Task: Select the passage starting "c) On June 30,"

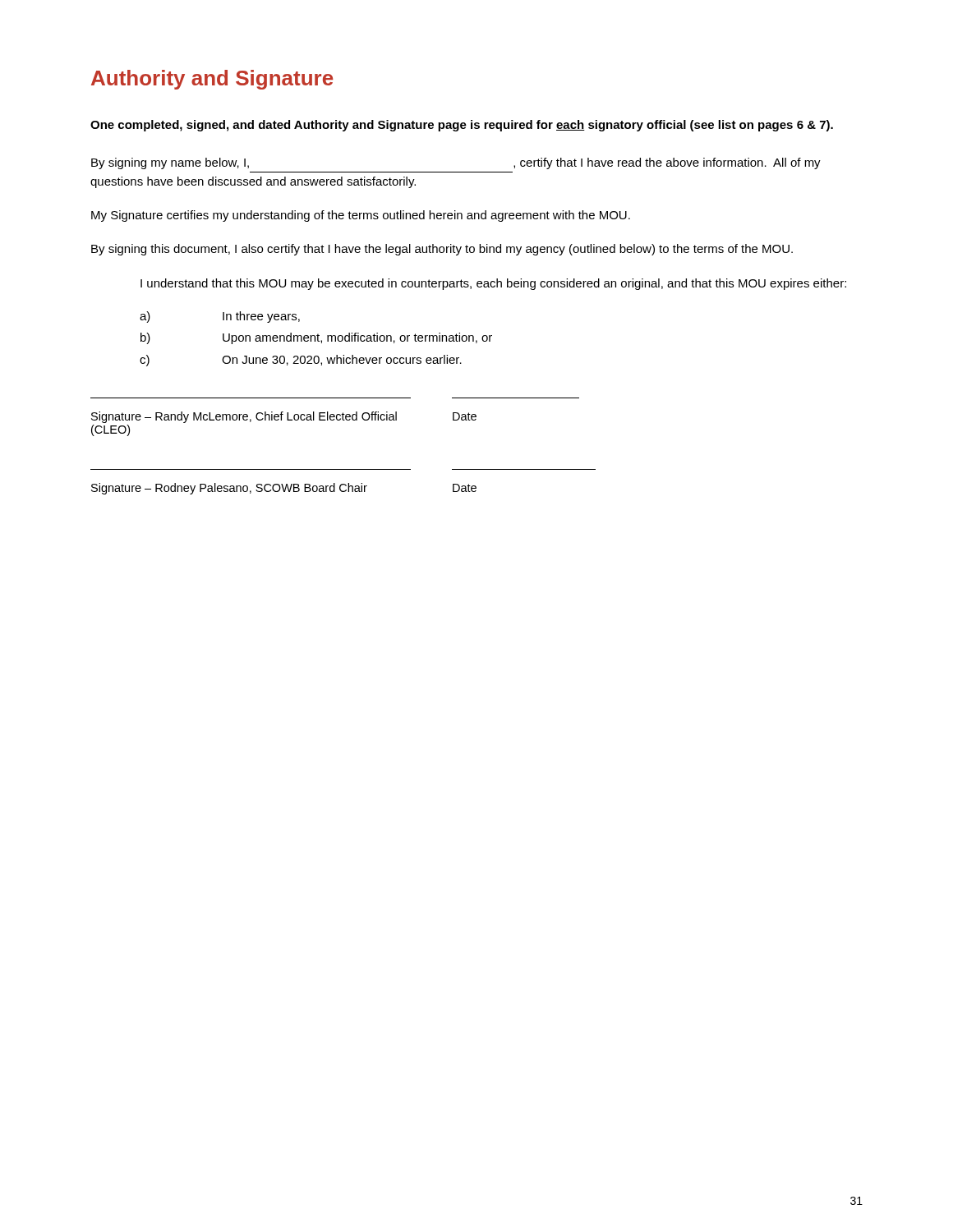Action: [x=301, y=361]
